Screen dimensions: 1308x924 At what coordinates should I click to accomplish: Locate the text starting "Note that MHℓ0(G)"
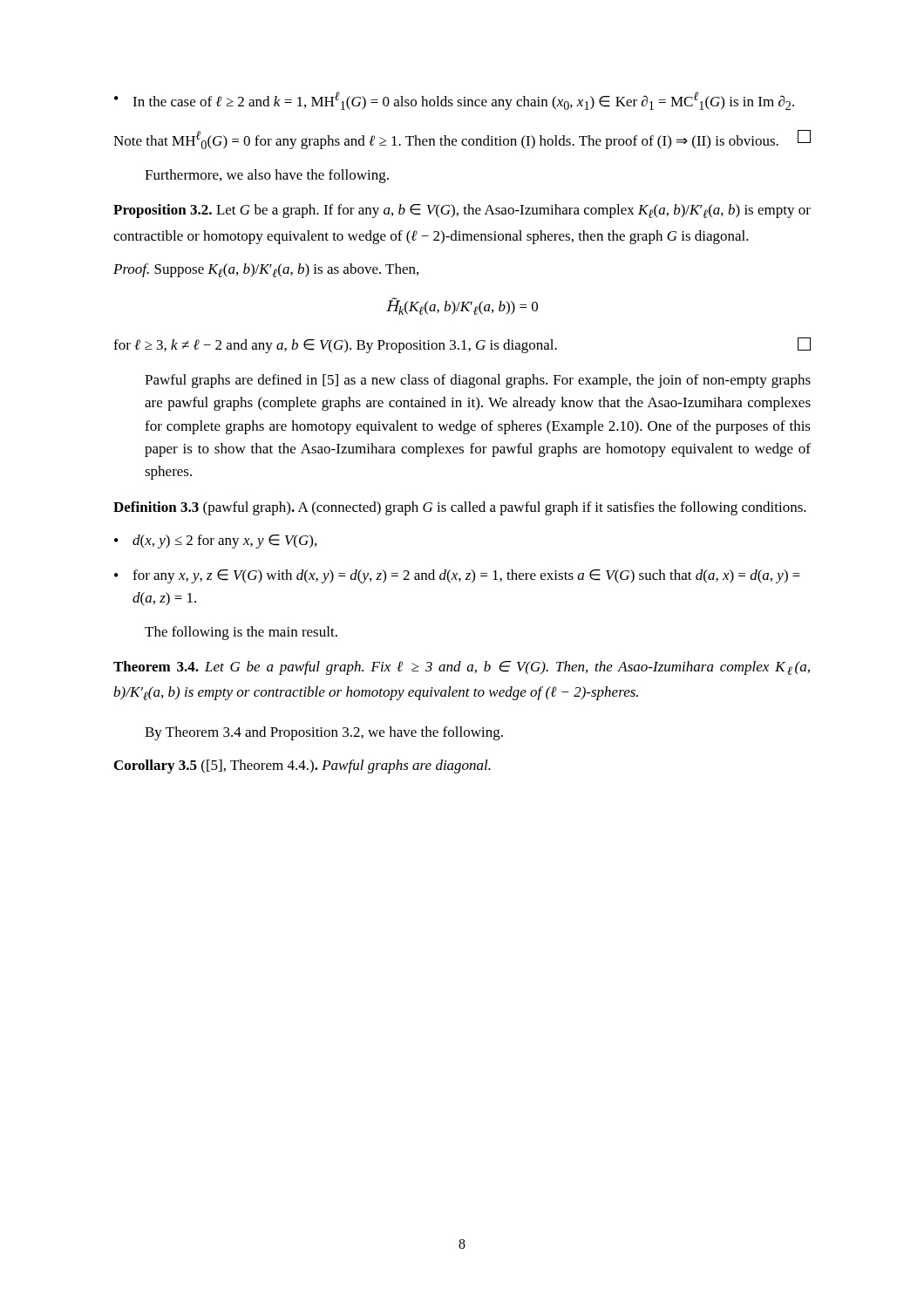tap(462, 141)
